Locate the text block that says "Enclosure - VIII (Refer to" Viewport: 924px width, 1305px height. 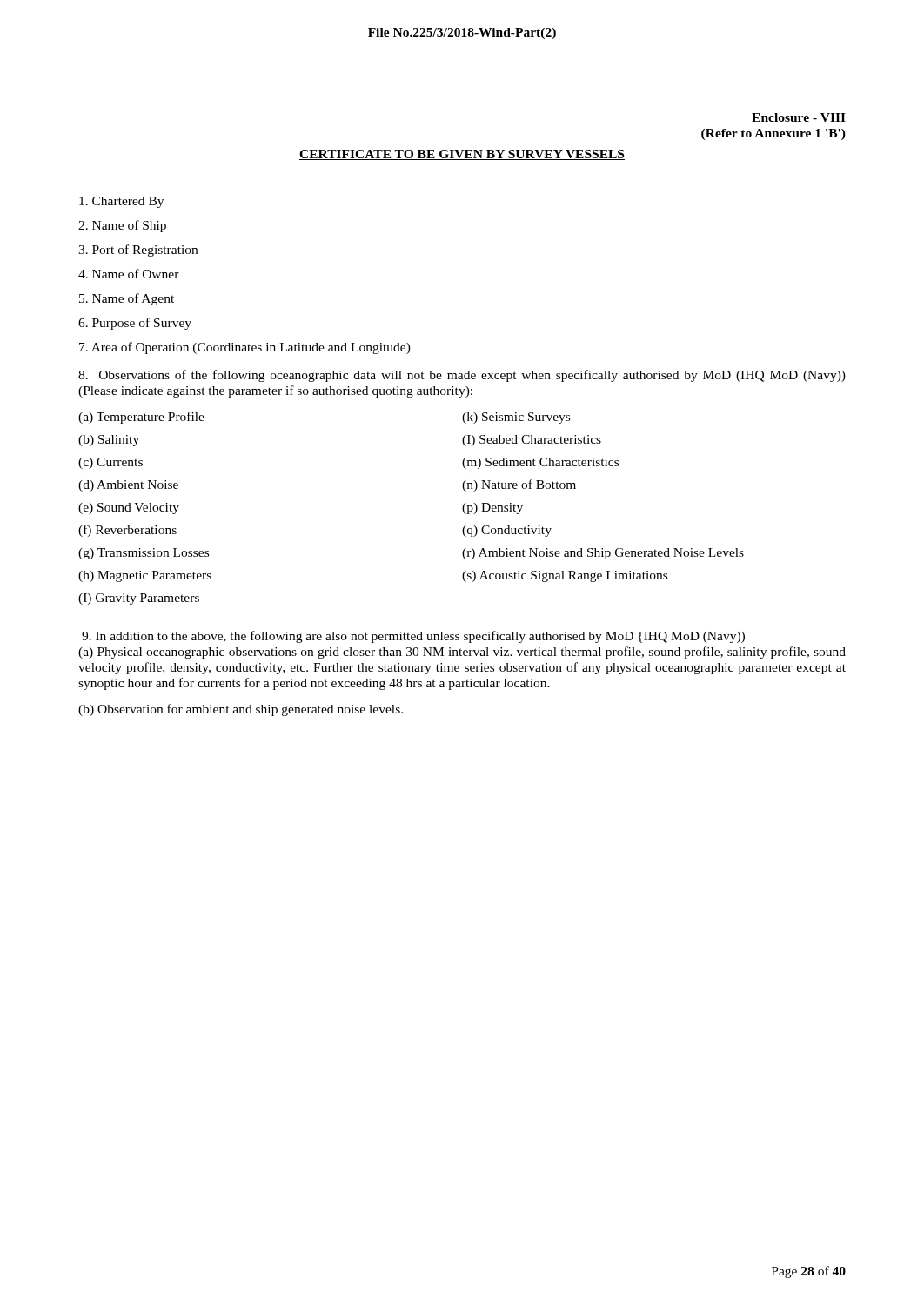tap(773, 125)
